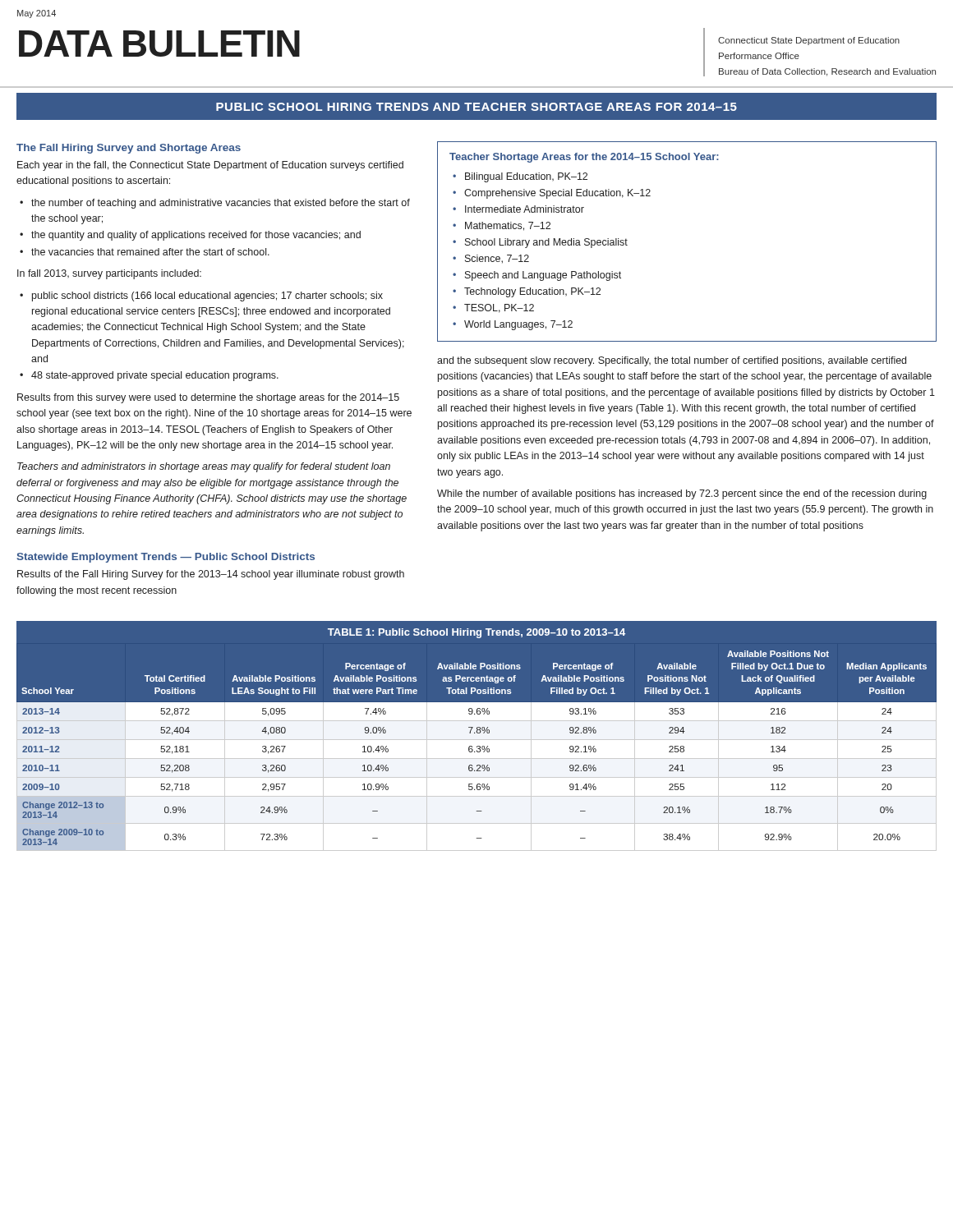The height and width of the screenshot is (1232, 953).
Task: Point to the text block starting "While the number of available"
Action: tap(685, 509)
